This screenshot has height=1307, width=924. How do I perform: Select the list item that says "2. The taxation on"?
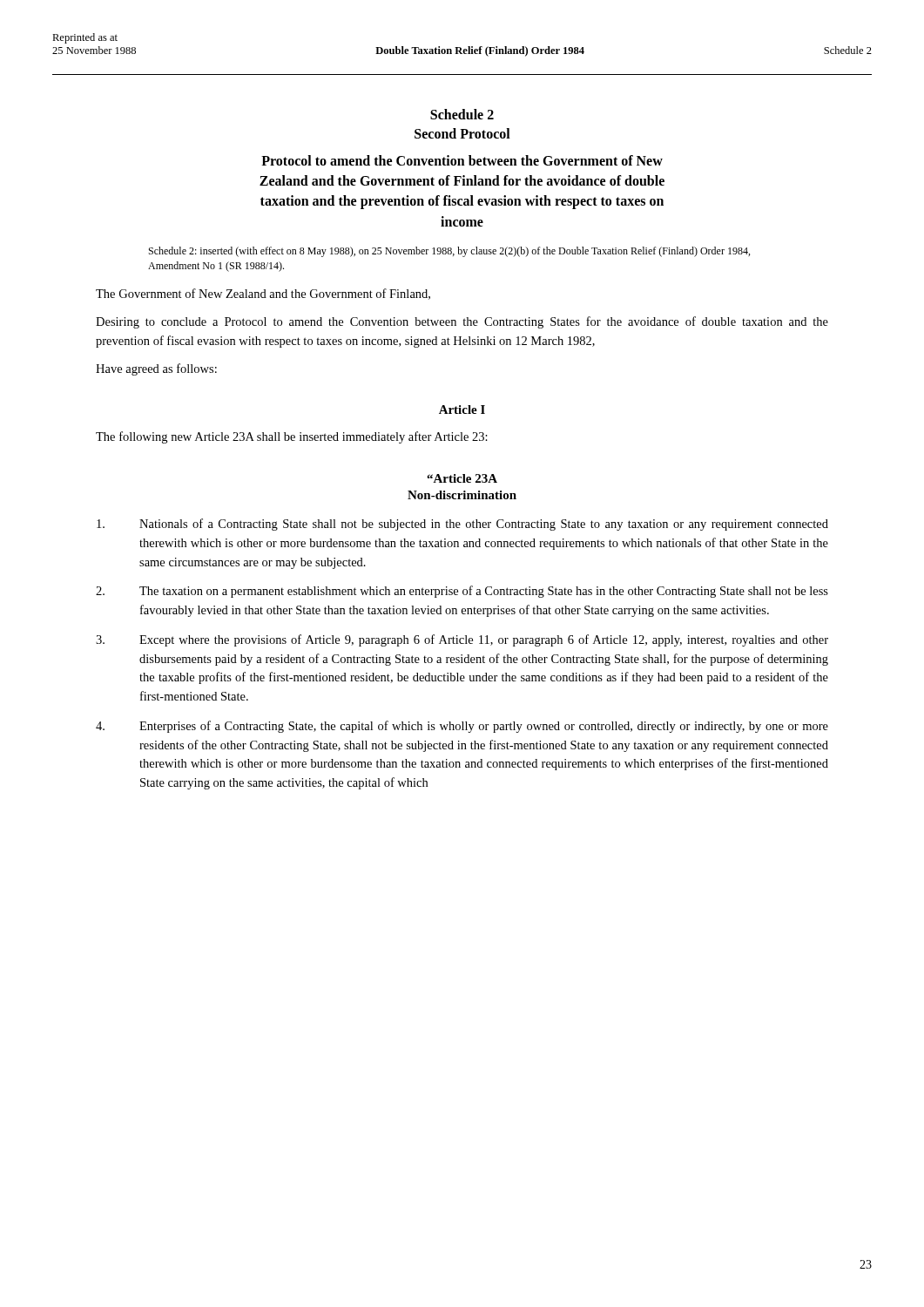(x=462, y=601)
